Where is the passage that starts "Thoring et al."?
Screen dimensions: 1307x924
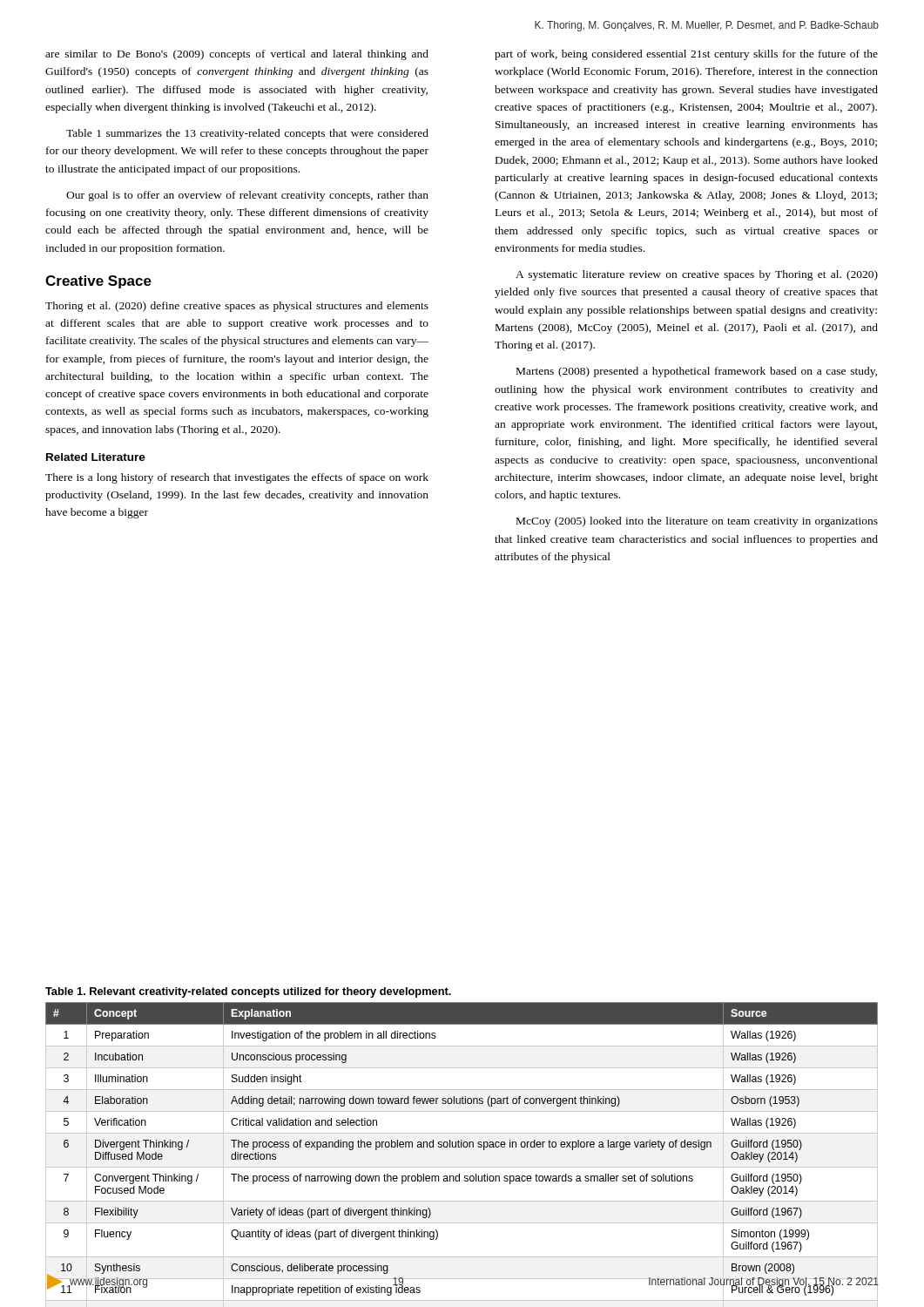237,368
